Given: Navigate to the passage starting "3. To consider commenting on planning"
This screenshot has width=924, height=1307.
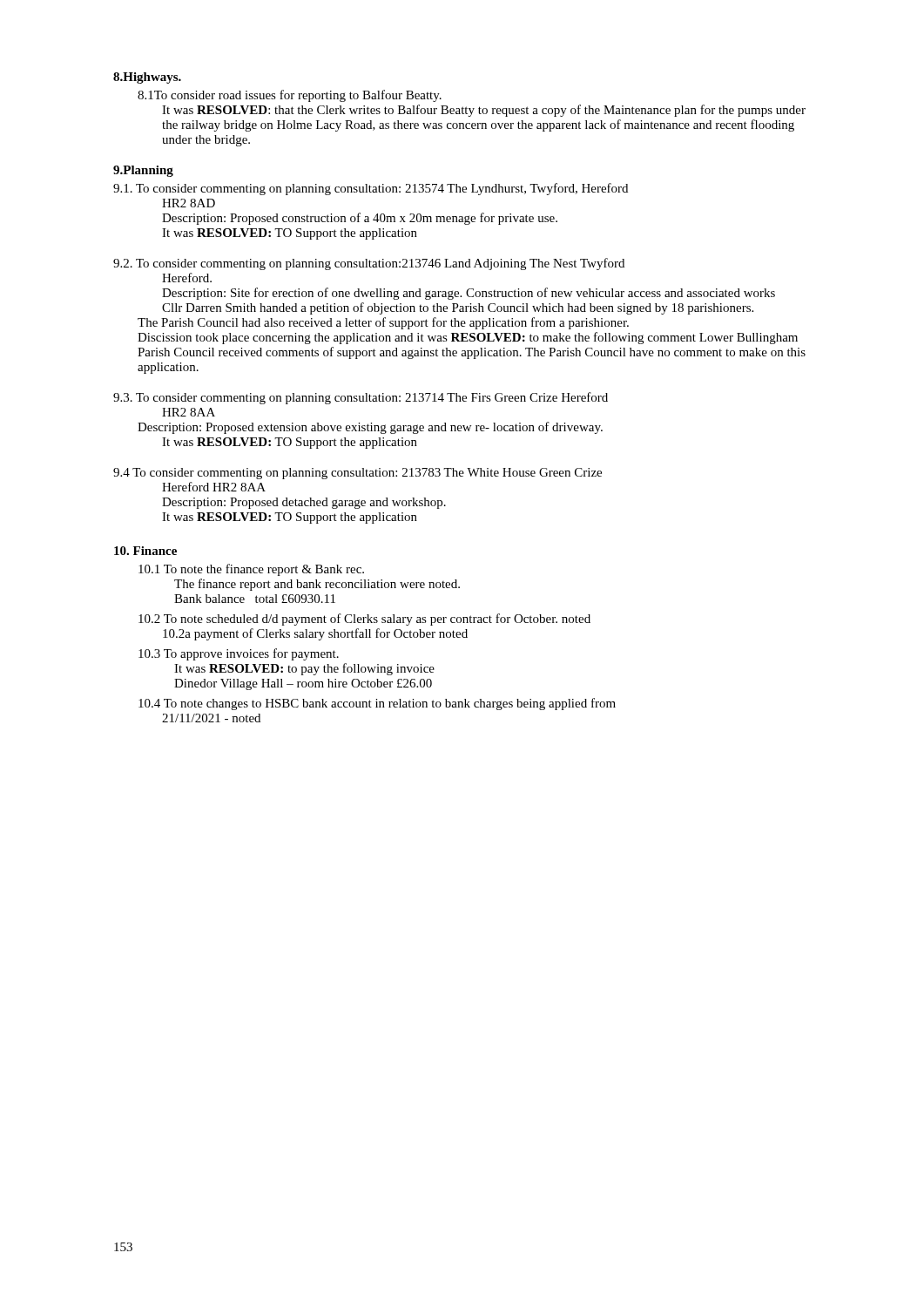Looking at the screenshot, I should point(462,420).
